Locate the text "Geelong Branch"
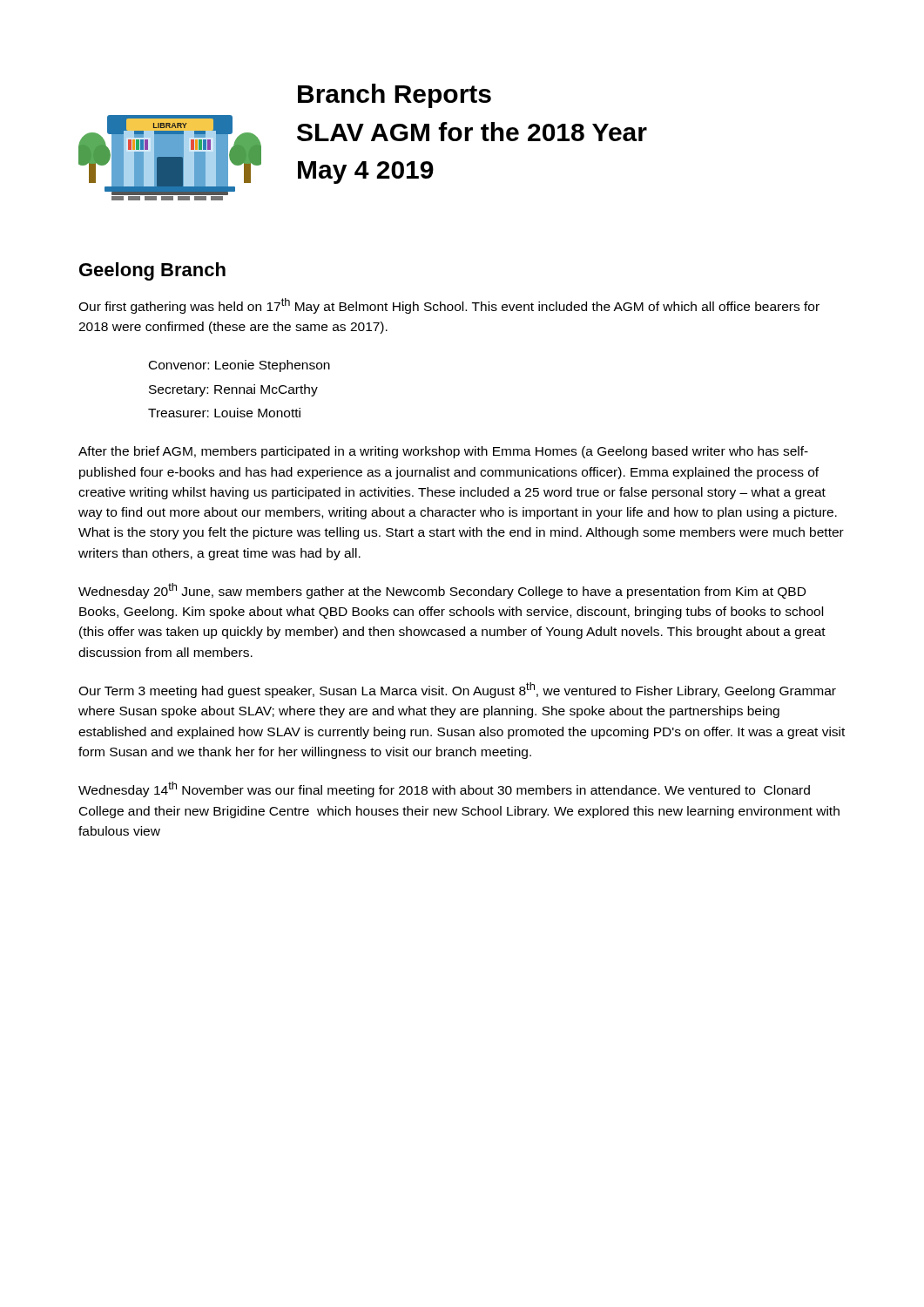 pos(152,270)
